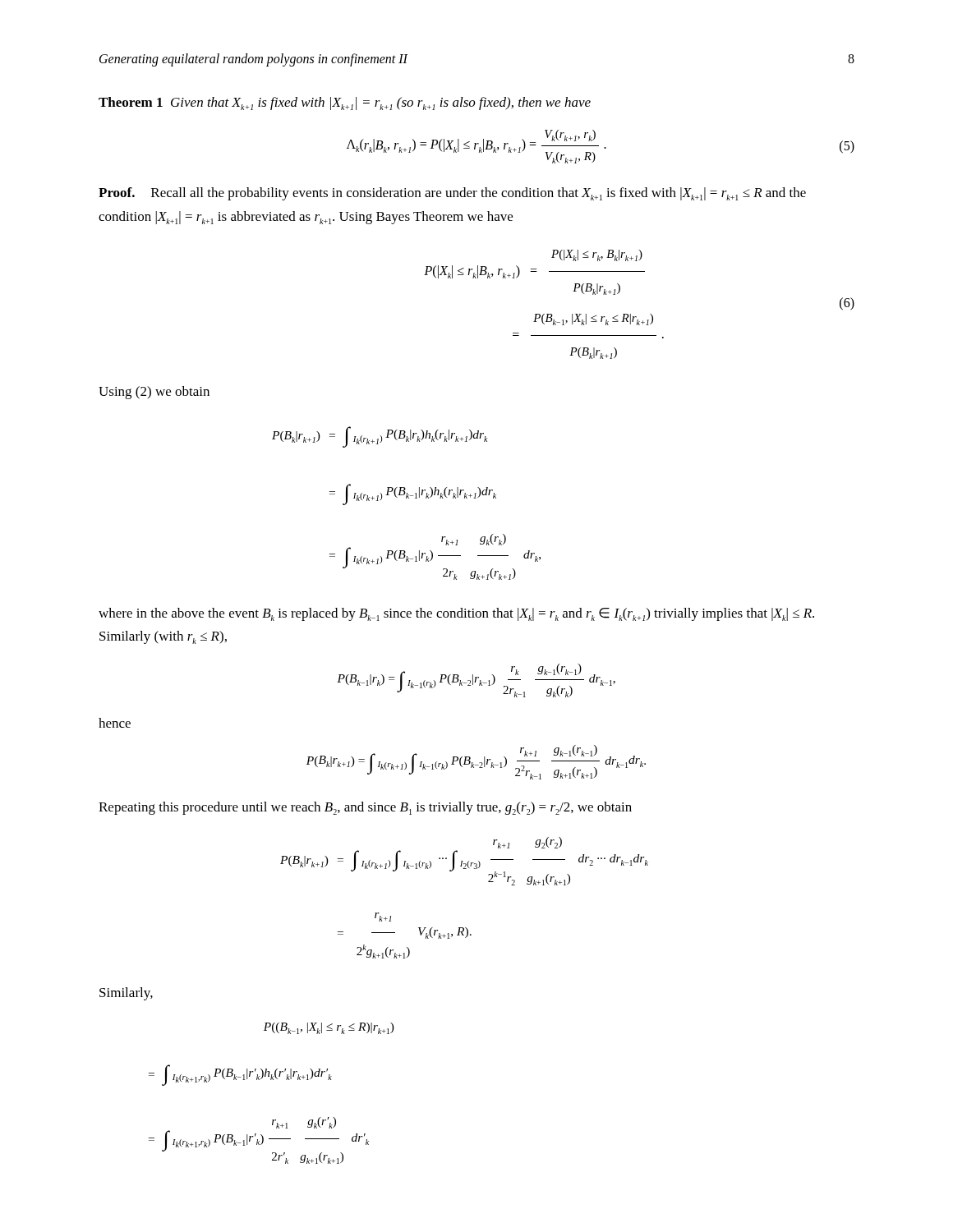Click on the text with the text "Using (2) we obtain"

154,391
